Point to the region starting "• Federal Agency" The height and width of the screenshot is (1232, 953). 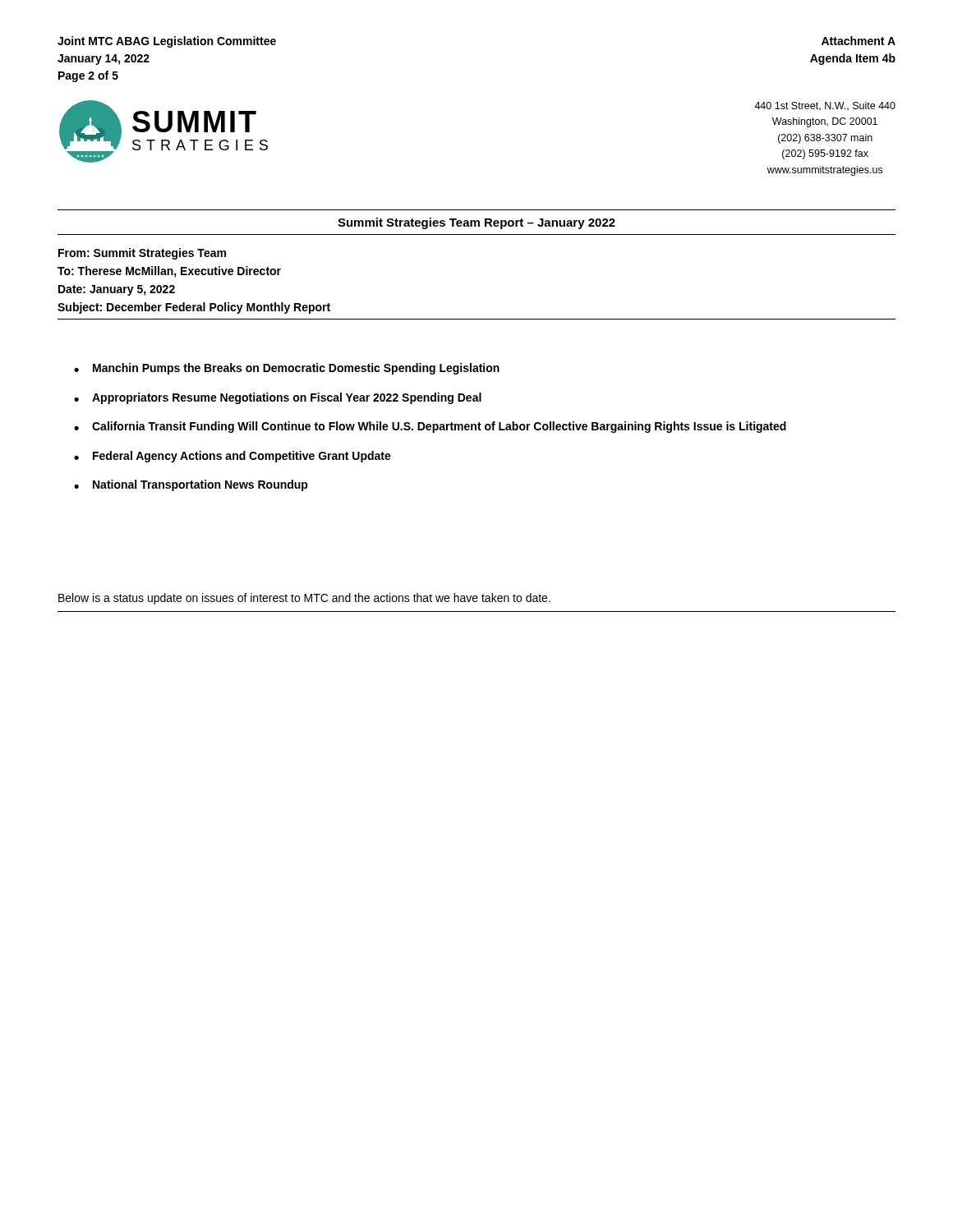pyautogui.click(x=232, y=457)
